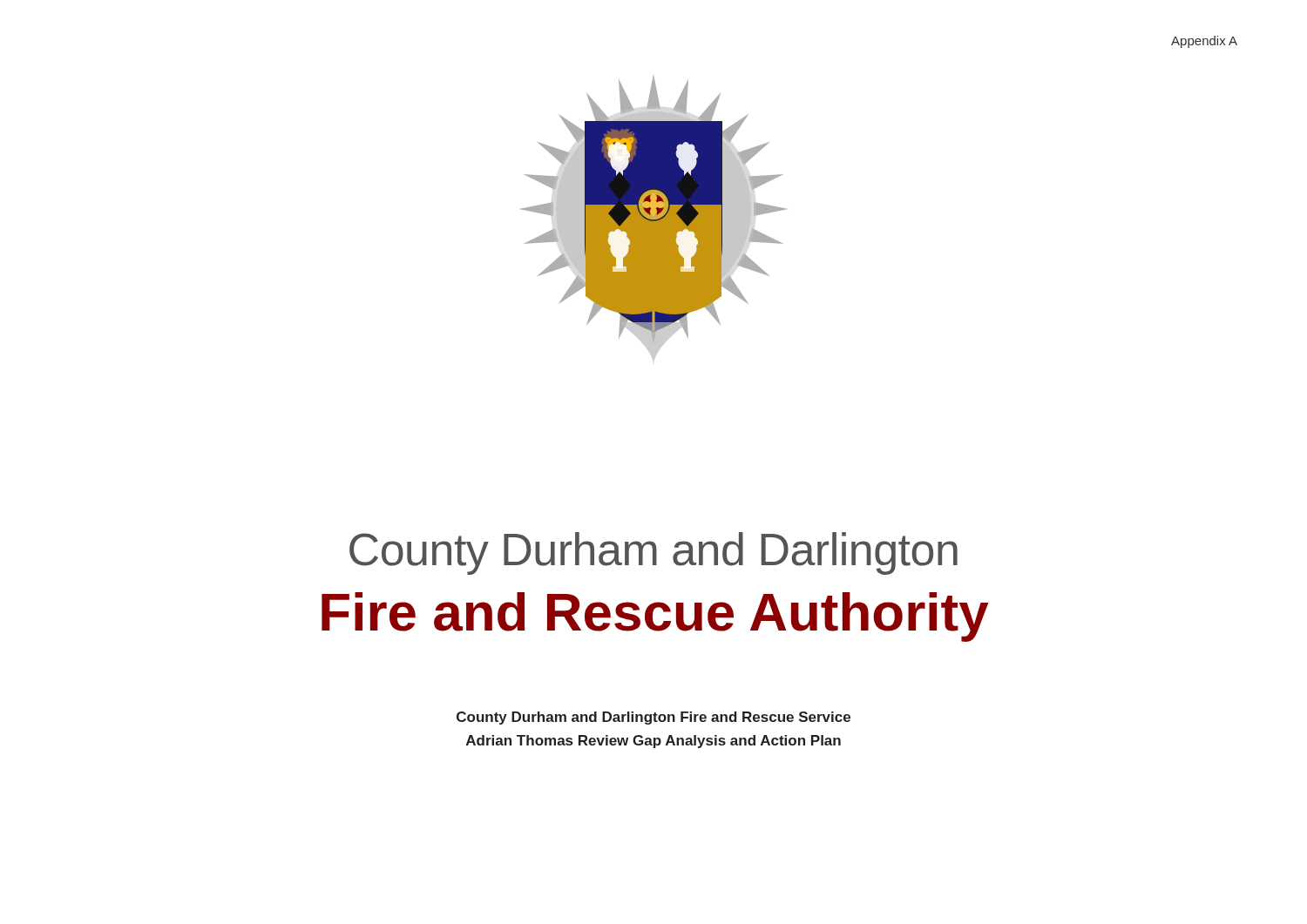
Task: Select the logo
Action: [x=654, y=213]
